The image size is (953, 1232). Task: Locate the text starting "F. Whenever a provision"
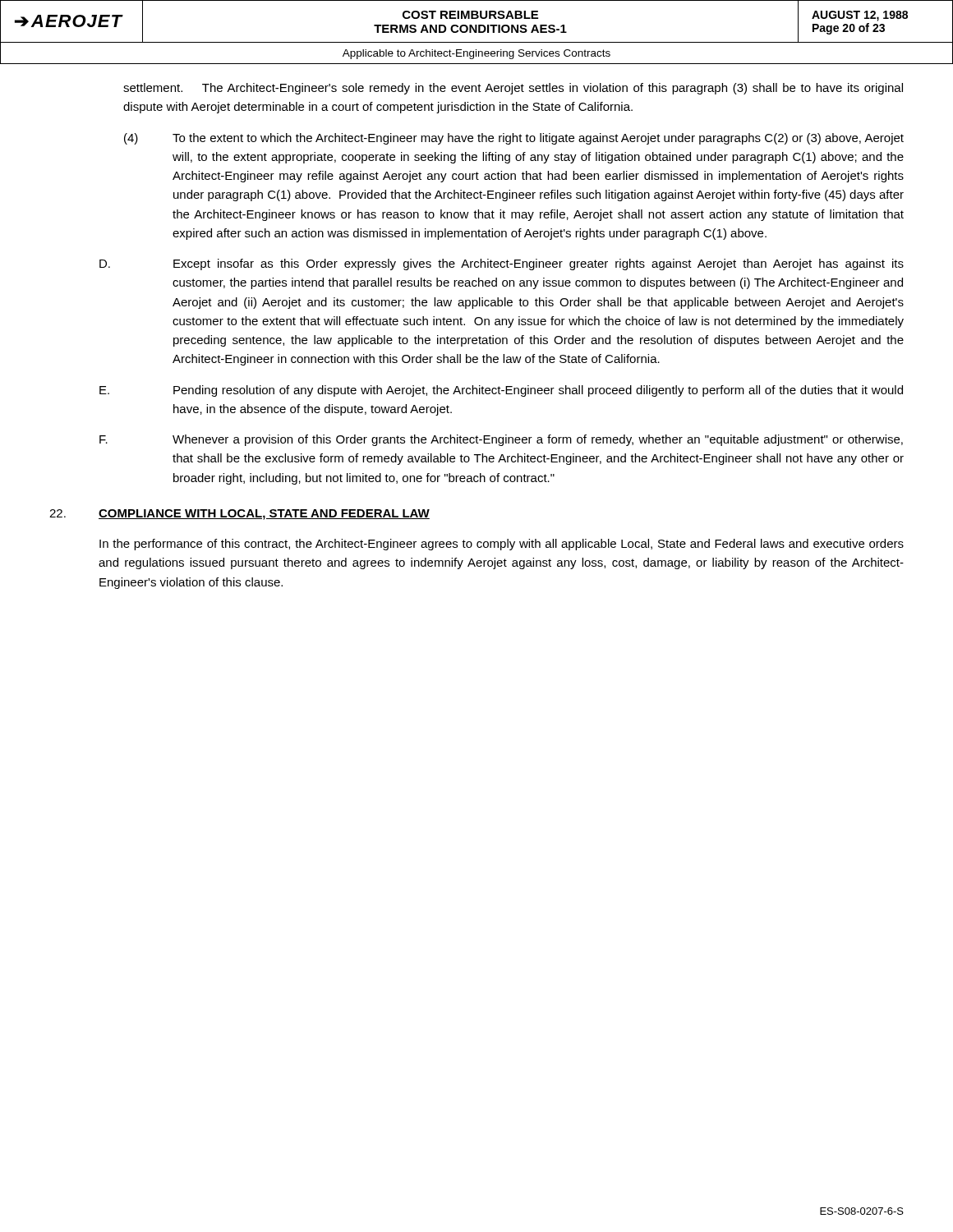click(476, 458)
